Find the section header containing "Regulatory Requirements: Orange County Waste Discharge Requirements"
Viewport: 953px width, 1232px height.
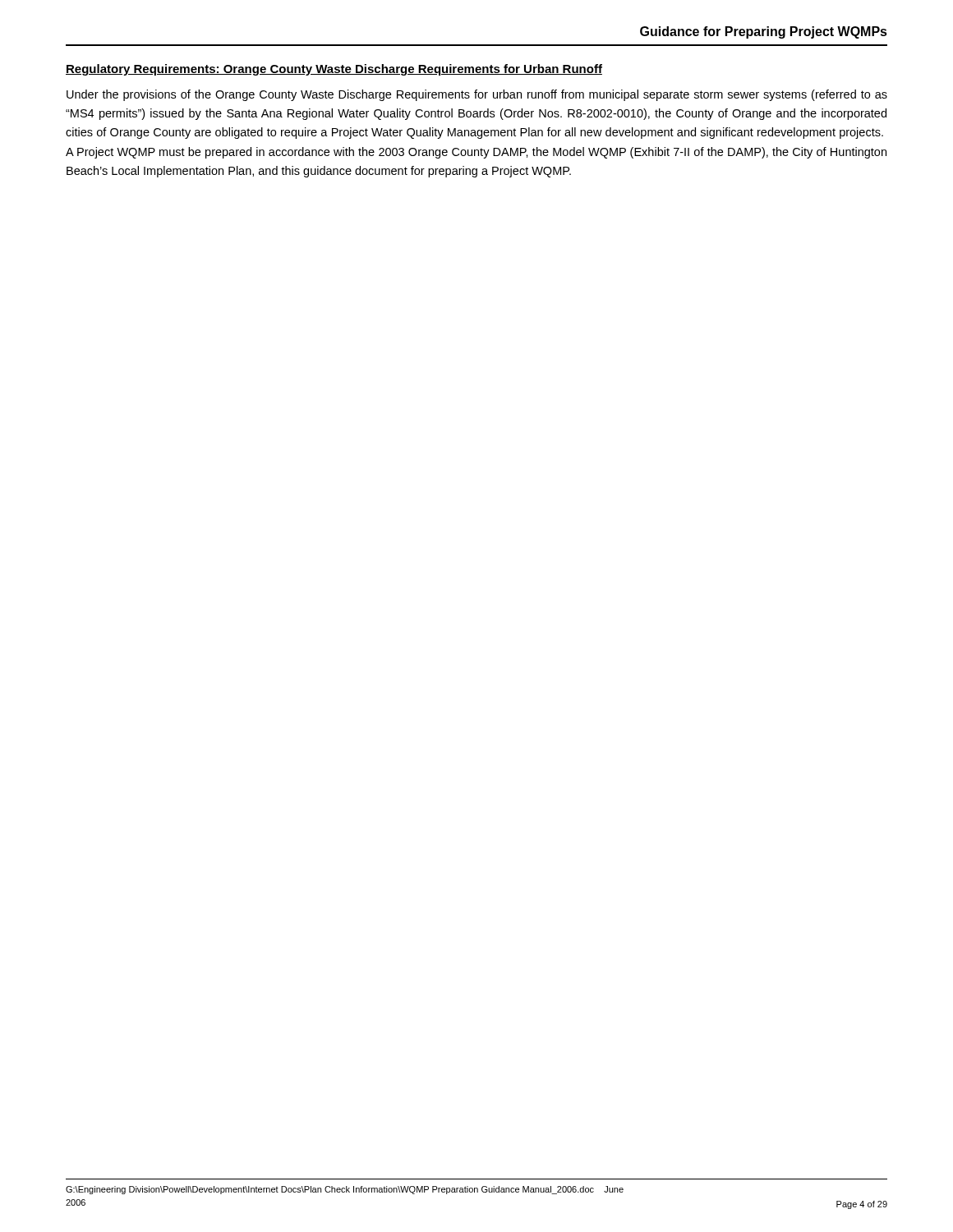(x=334, y=69)
